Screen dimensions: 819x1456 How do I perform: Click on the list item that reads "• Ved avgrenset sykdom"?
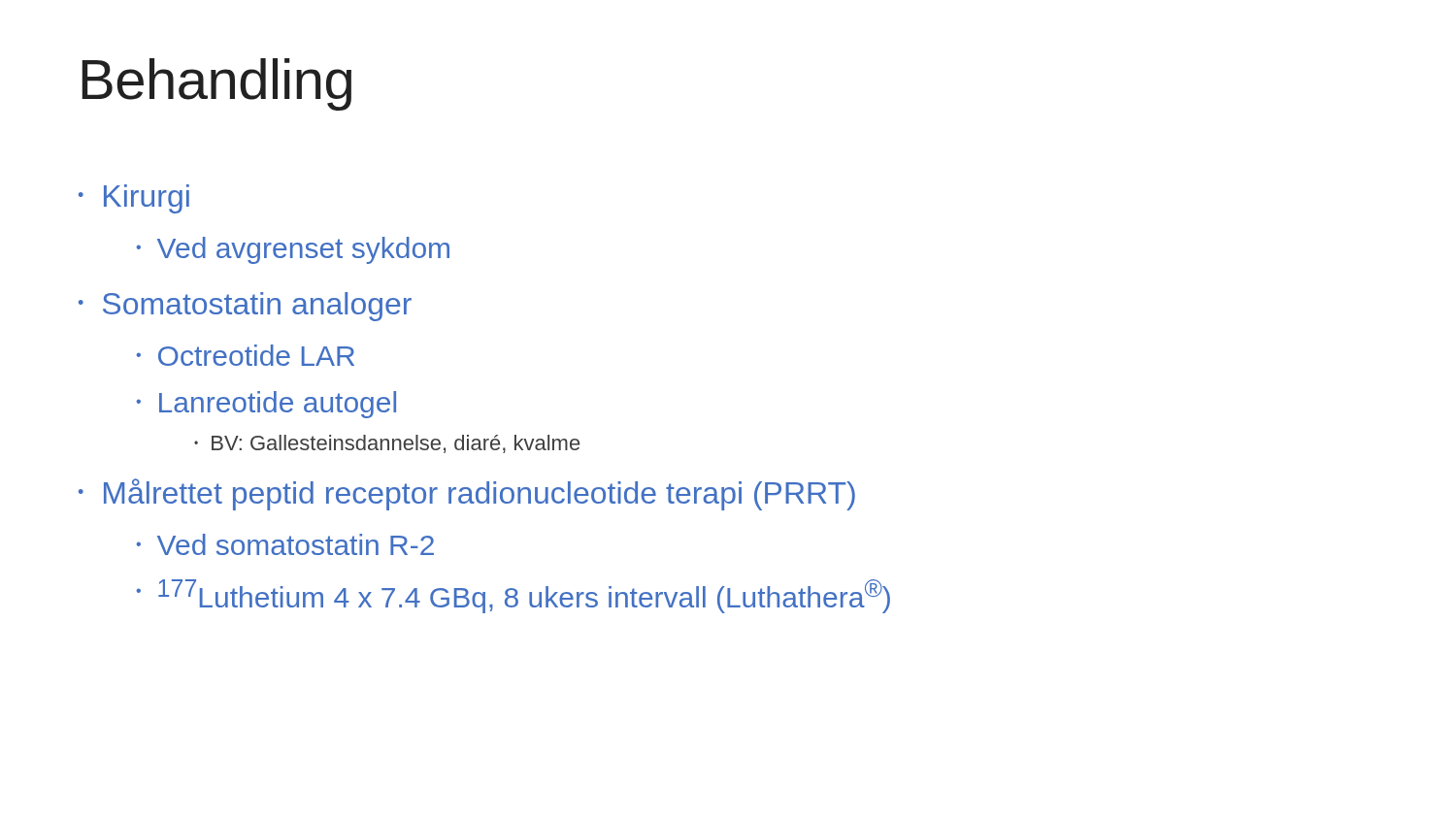pos(294,248)
